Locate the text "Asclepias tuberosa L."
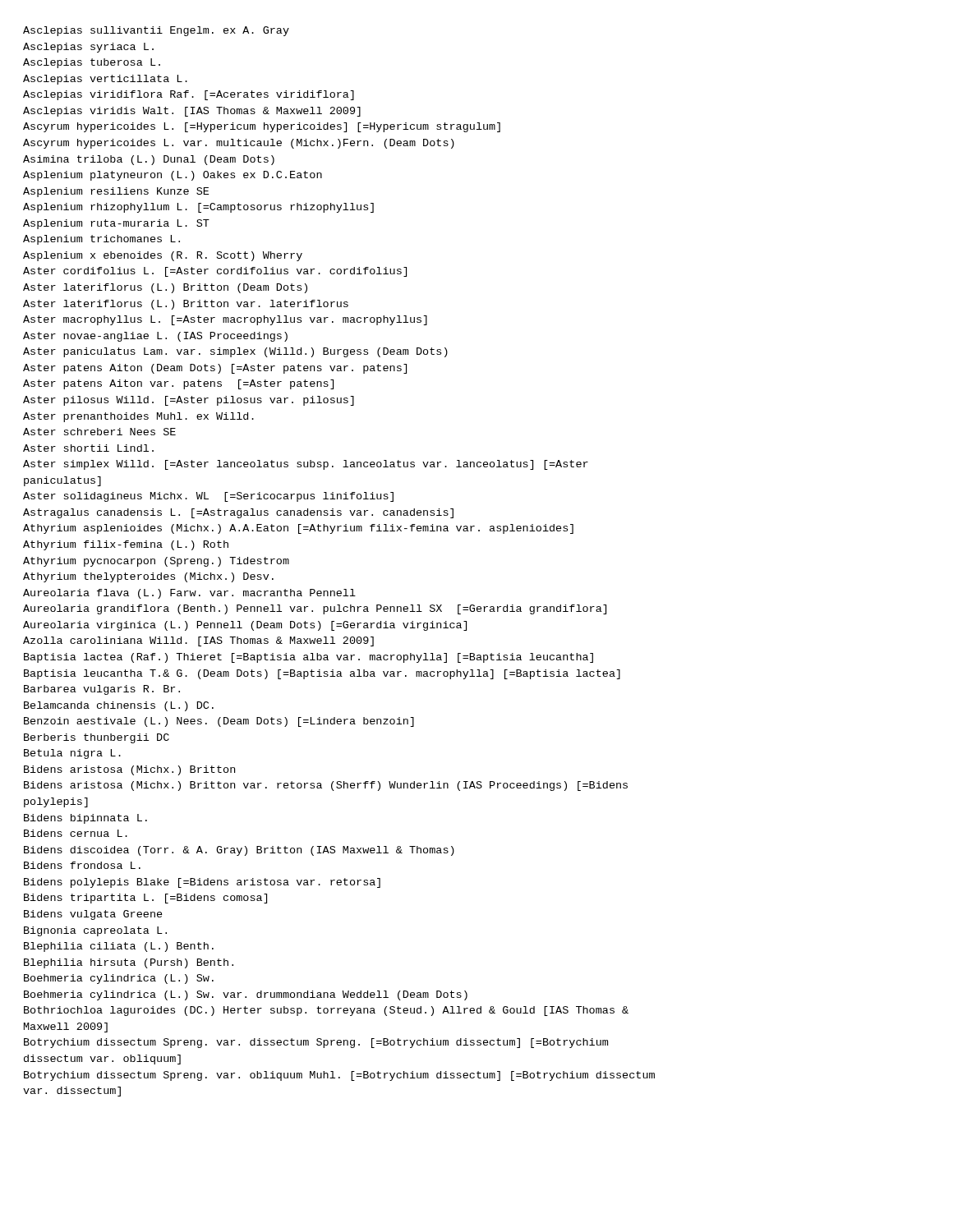This screenshot has height=1232, width=953. point(93,63)
